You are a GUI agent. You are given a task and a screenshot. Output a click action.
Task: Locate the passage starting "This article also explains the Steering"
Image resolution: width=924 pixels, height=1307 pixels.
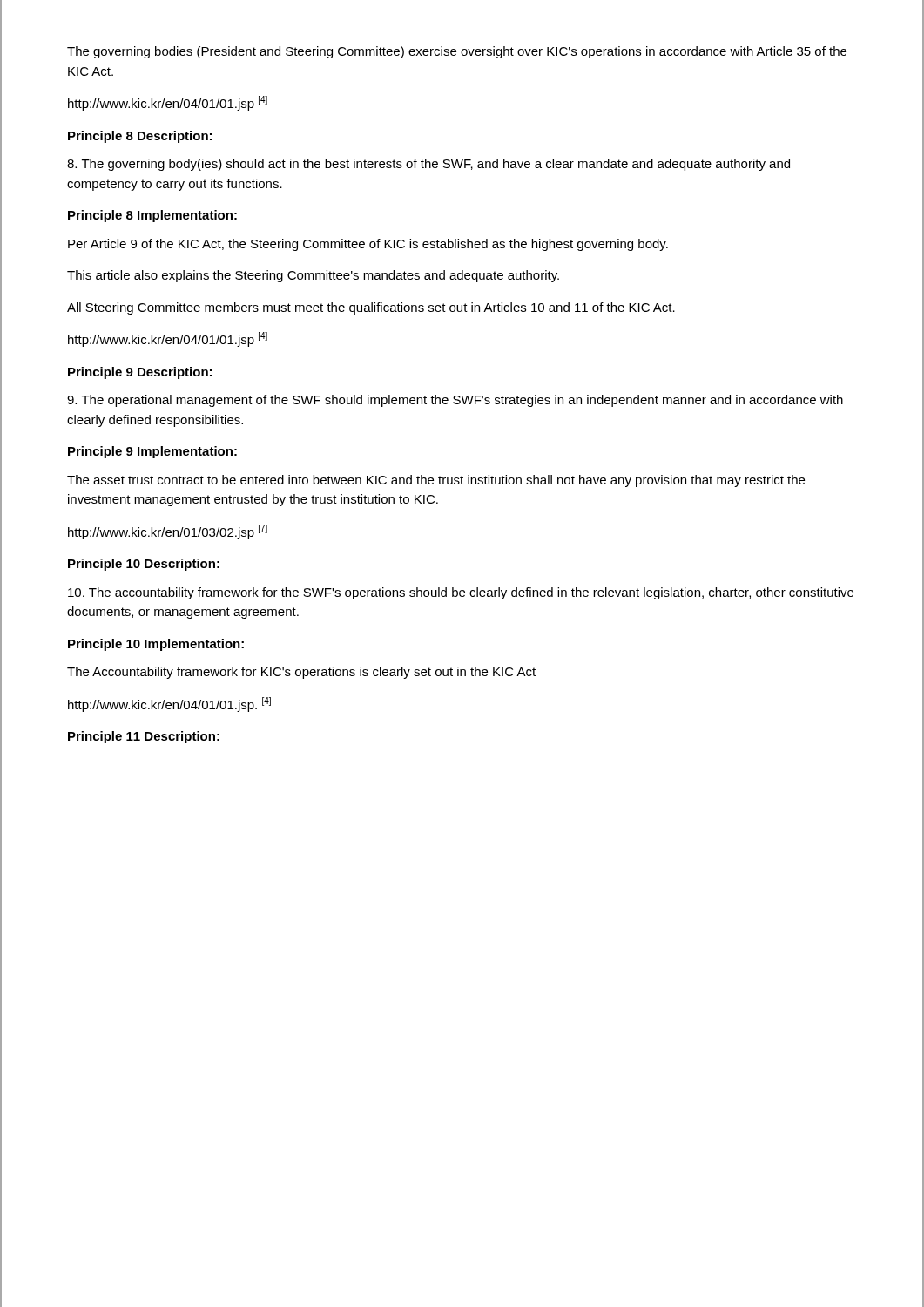coord(314,275)
